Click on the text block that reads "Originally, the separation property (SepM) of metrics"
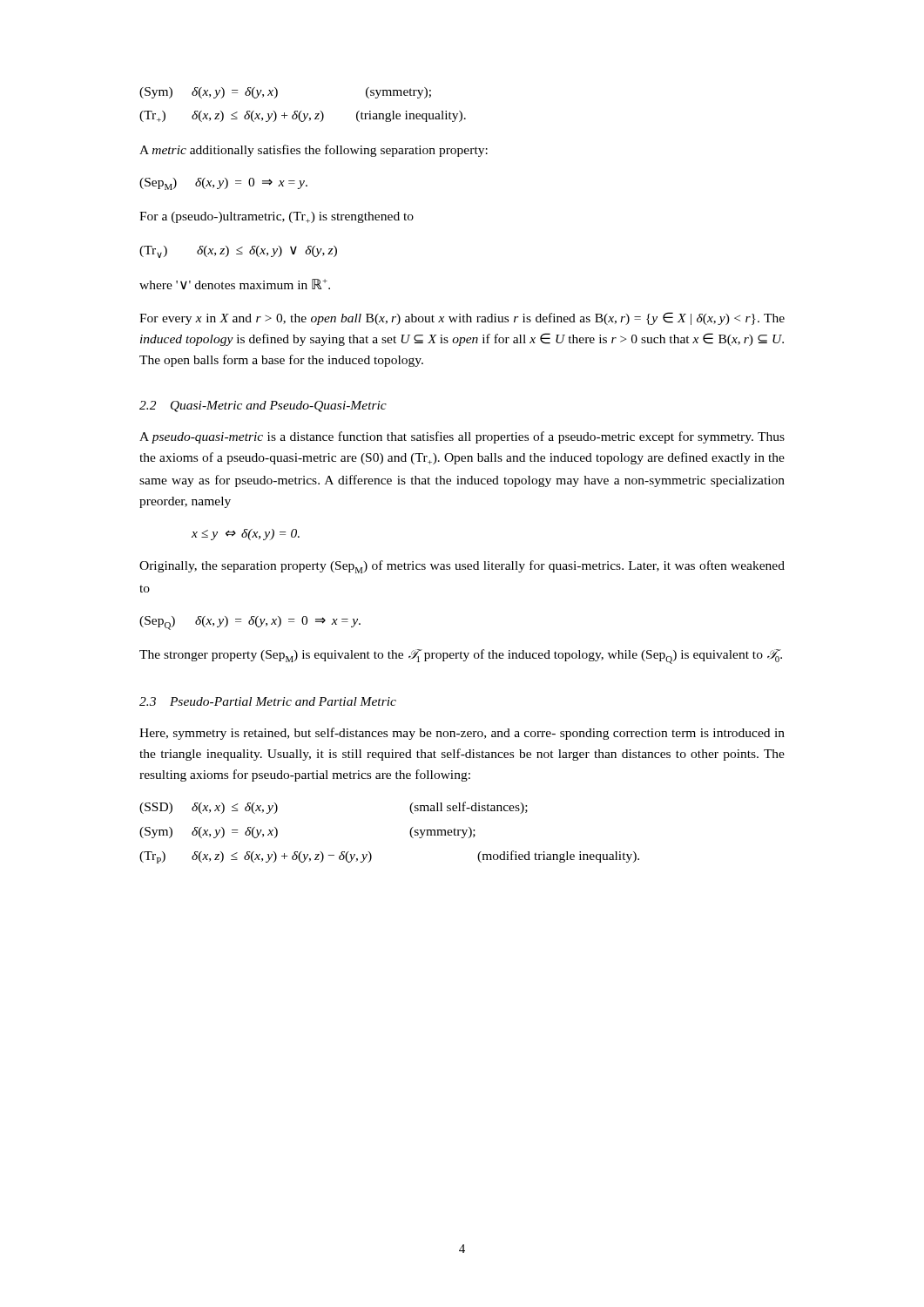This screenshot has width=924, height=1307. 462,576
